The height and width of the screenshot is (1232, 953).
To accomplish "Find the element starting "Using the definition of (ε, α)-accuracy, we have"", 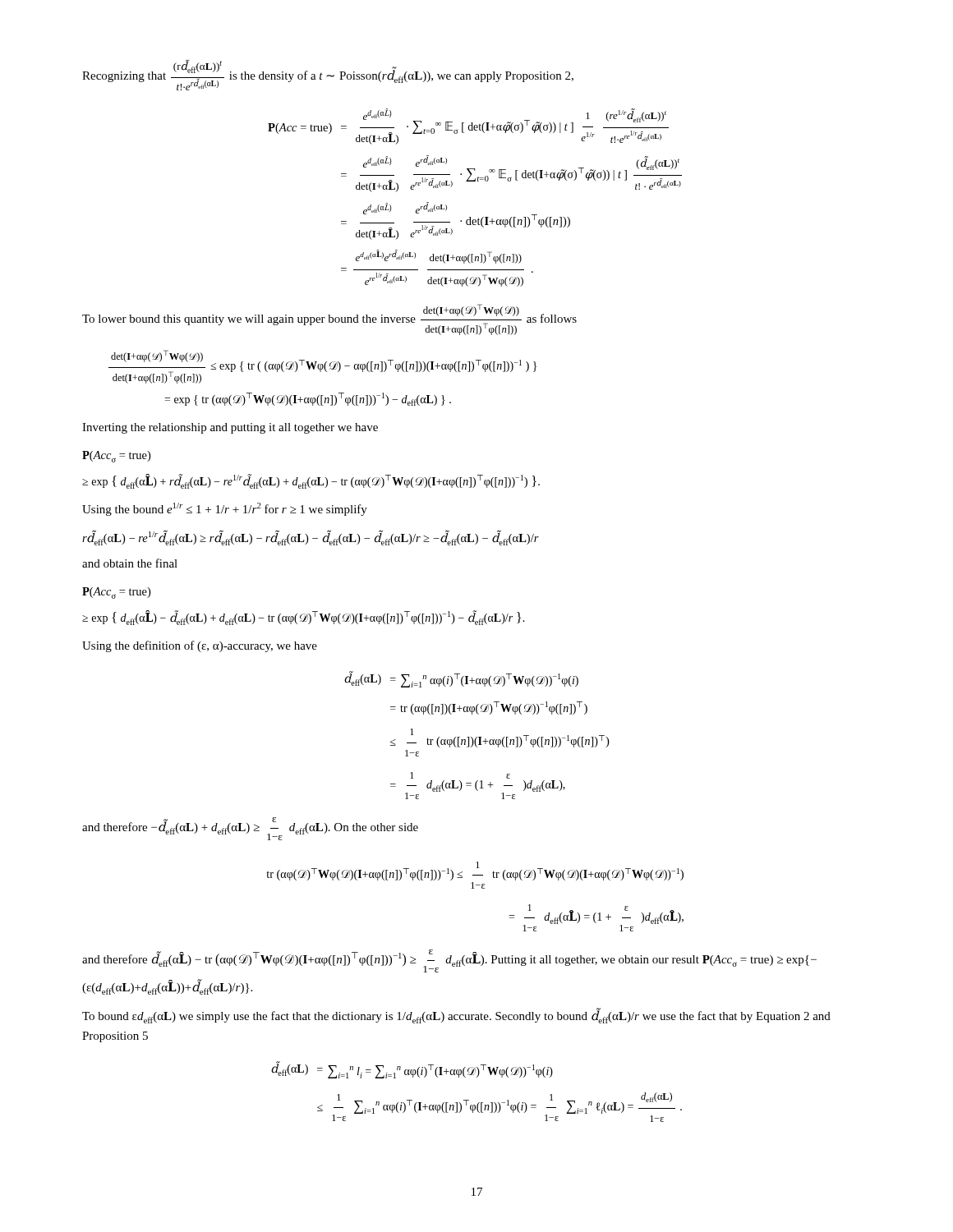I will click(200, 646).
